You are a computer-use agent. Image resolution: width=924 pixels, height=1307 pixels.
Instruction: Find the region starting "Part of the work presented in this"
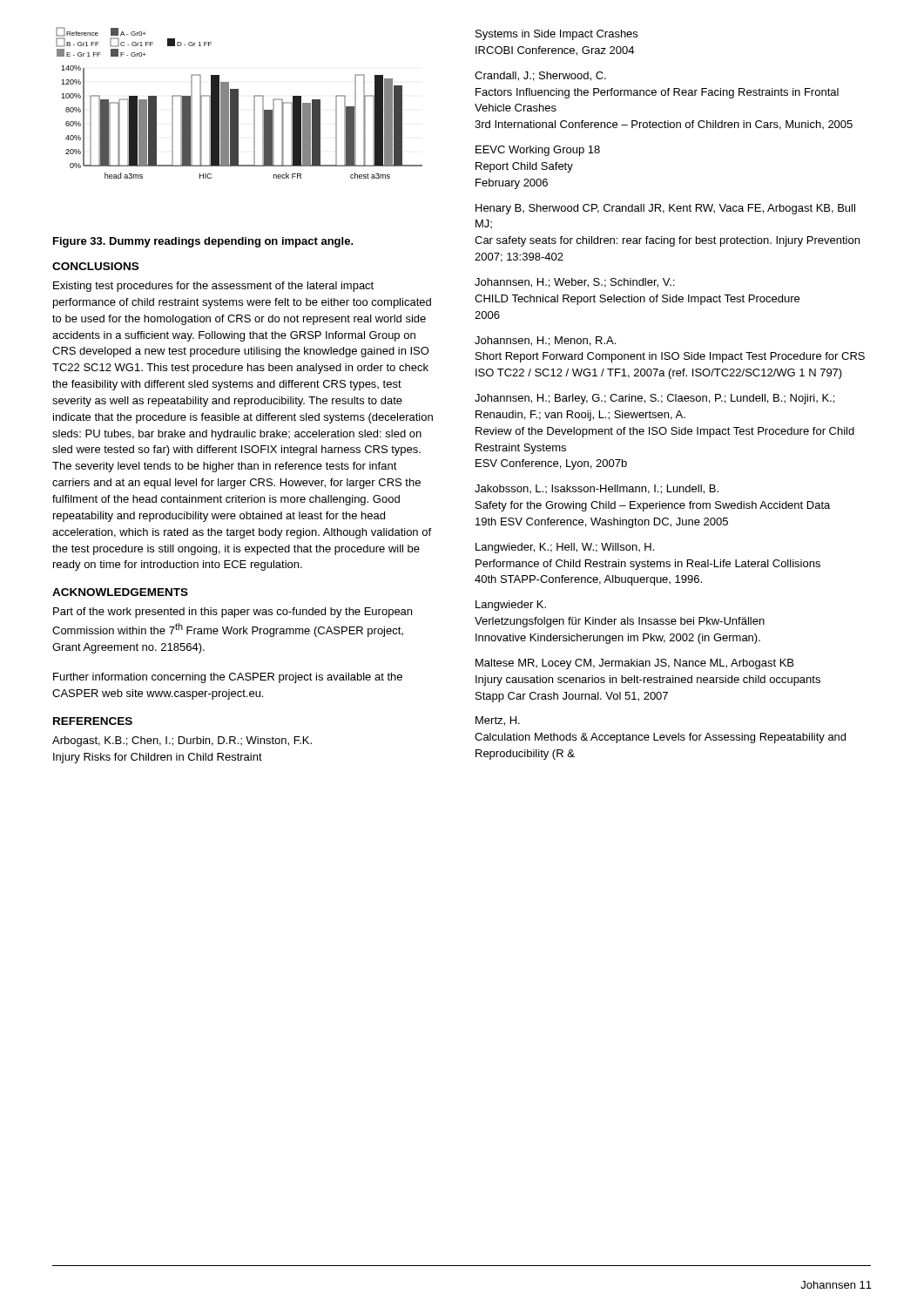click(x=233, y=629)
